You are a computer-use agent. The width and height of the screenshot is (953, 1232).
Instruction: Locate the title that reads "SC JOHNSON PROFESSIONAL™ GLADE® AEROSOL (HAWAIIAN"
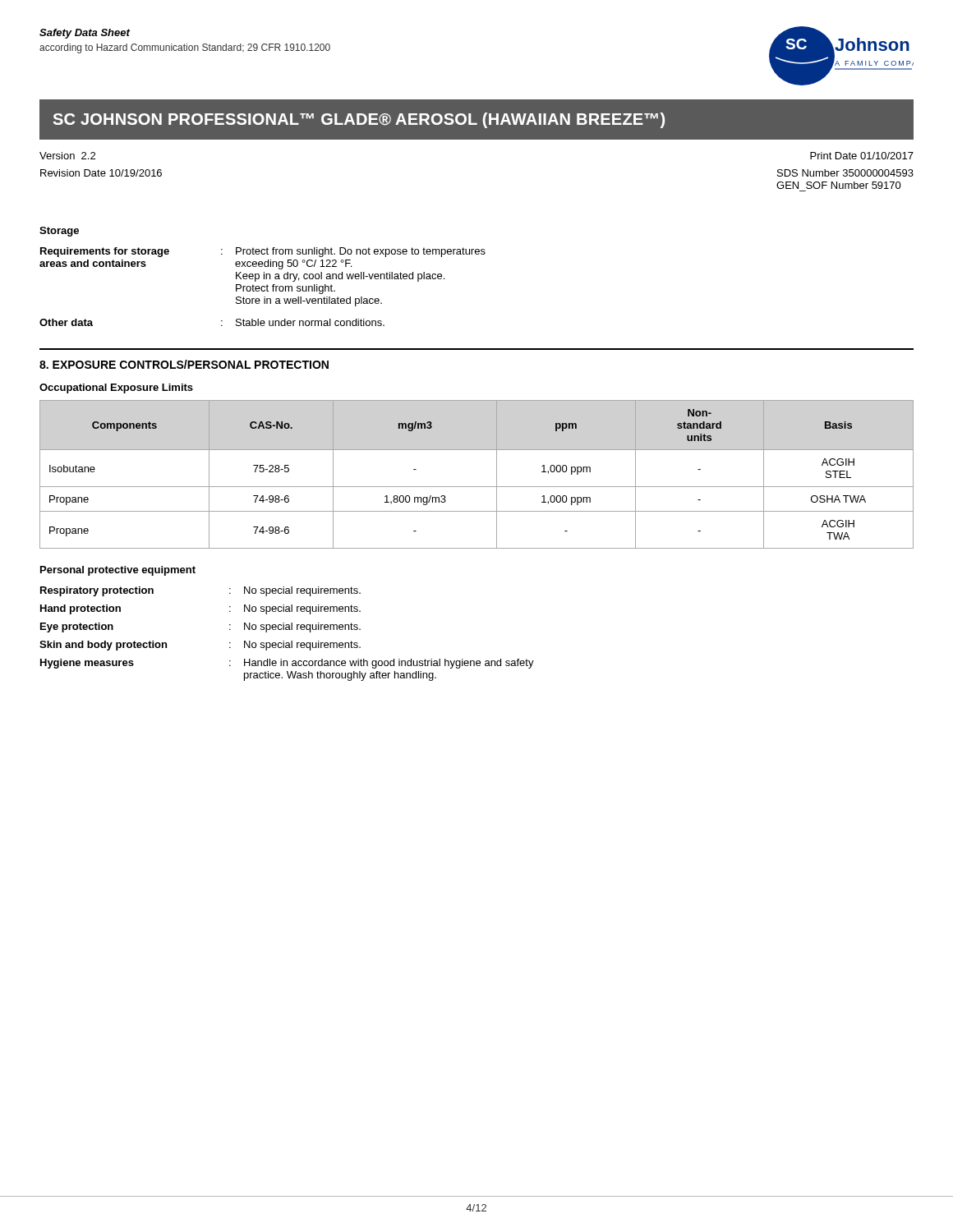[359, 119]
